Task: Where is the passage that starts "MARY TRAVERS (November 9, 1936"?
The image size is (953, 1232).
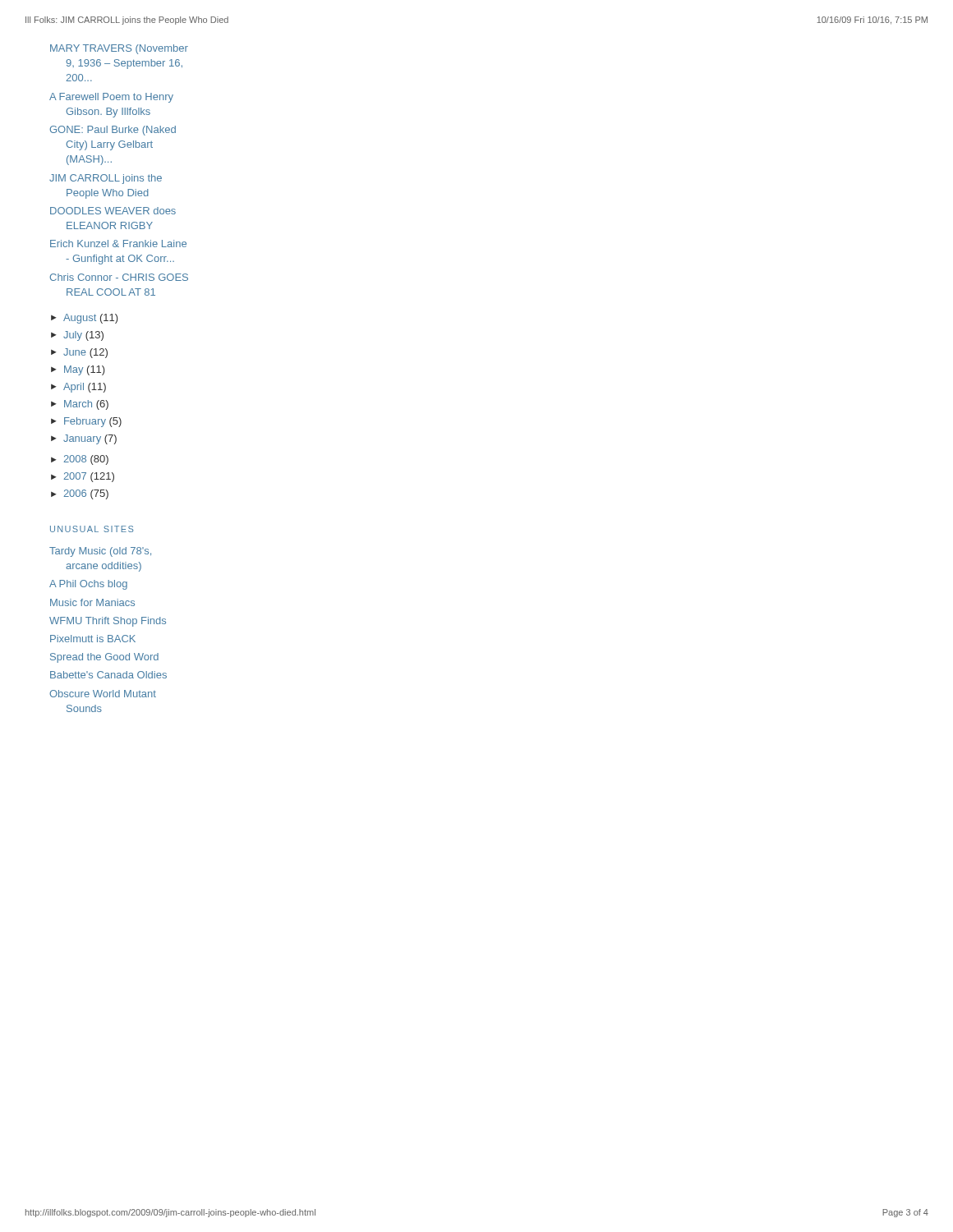Action: [x=119, y=63]
